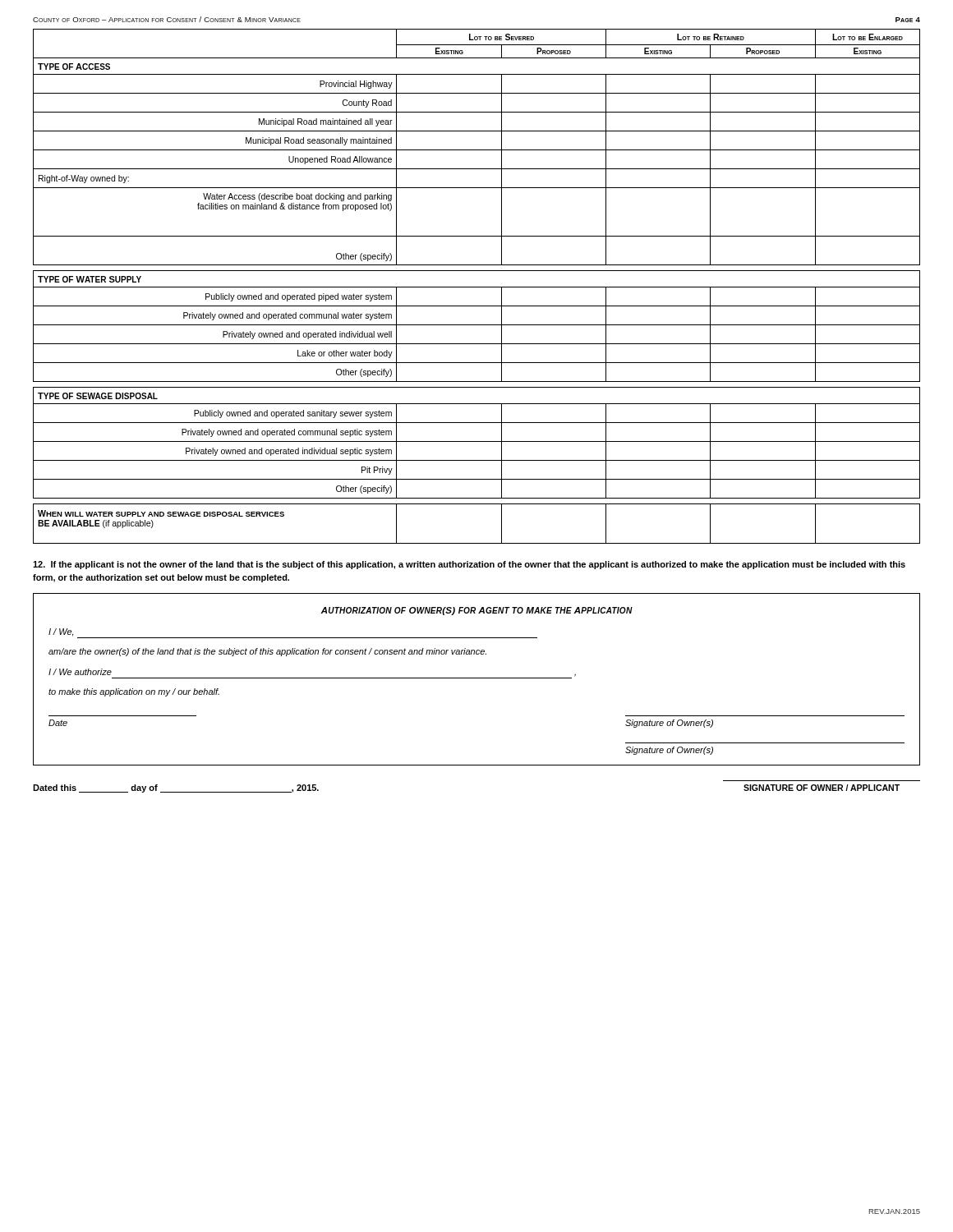
Task: Locate the list item with the text "12. If the applicant is not the owner"
Action: pos(476,572)
